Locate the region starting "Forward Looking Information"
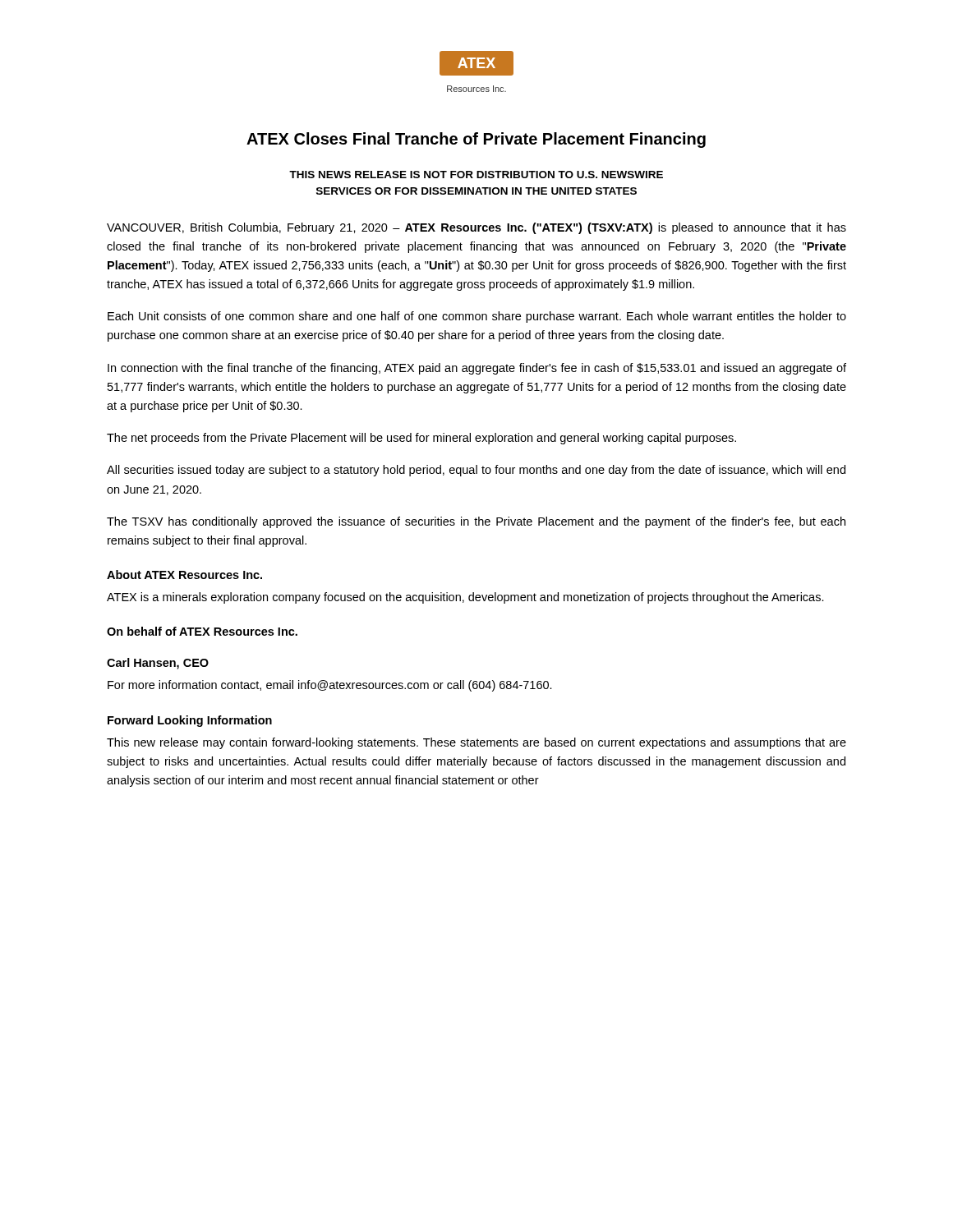The image size is (953, 1232). coord(190,720)
